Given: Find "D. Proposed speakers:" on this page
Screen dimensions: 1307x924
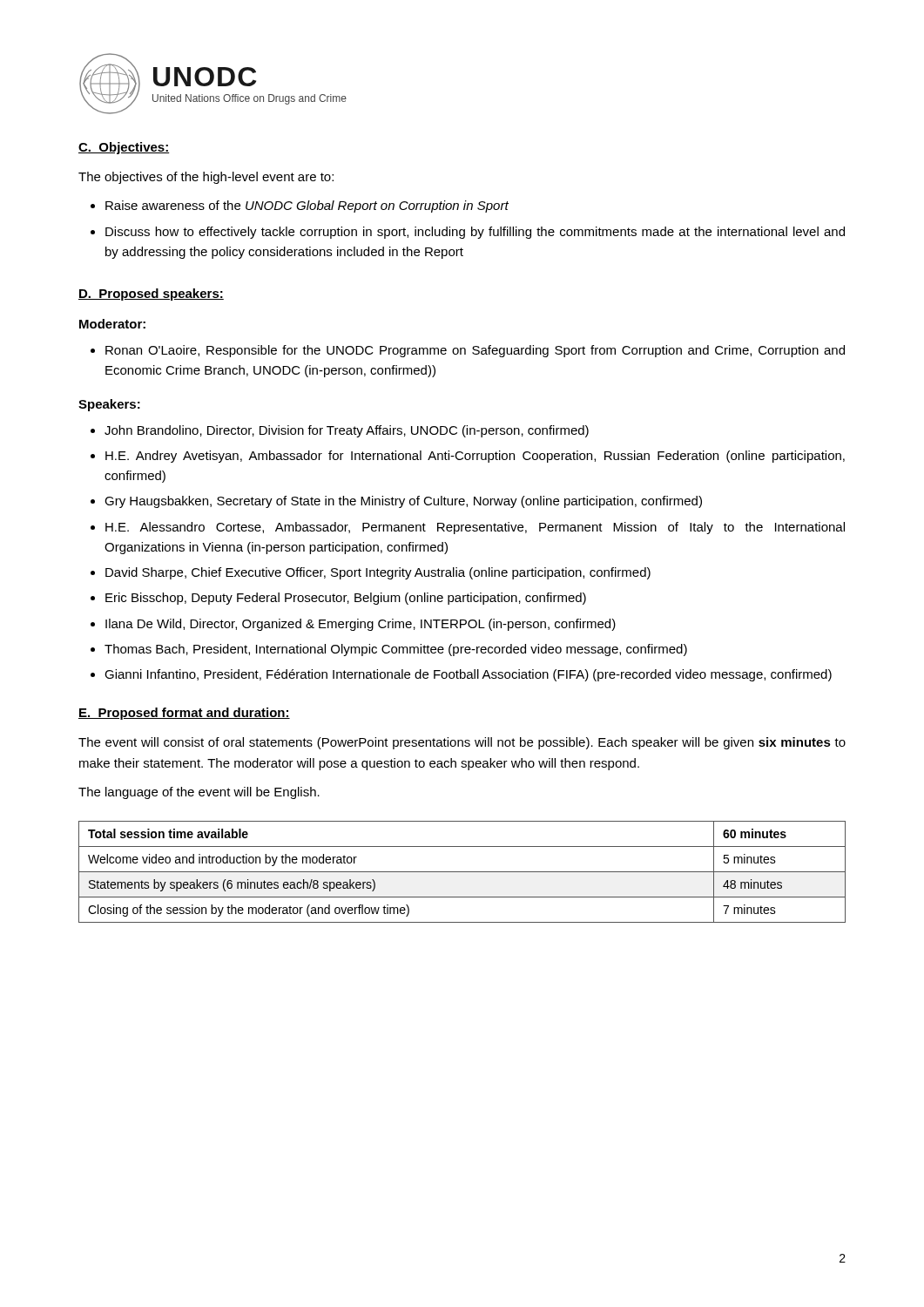Looking at the screenshot, I should pos(151,293).
